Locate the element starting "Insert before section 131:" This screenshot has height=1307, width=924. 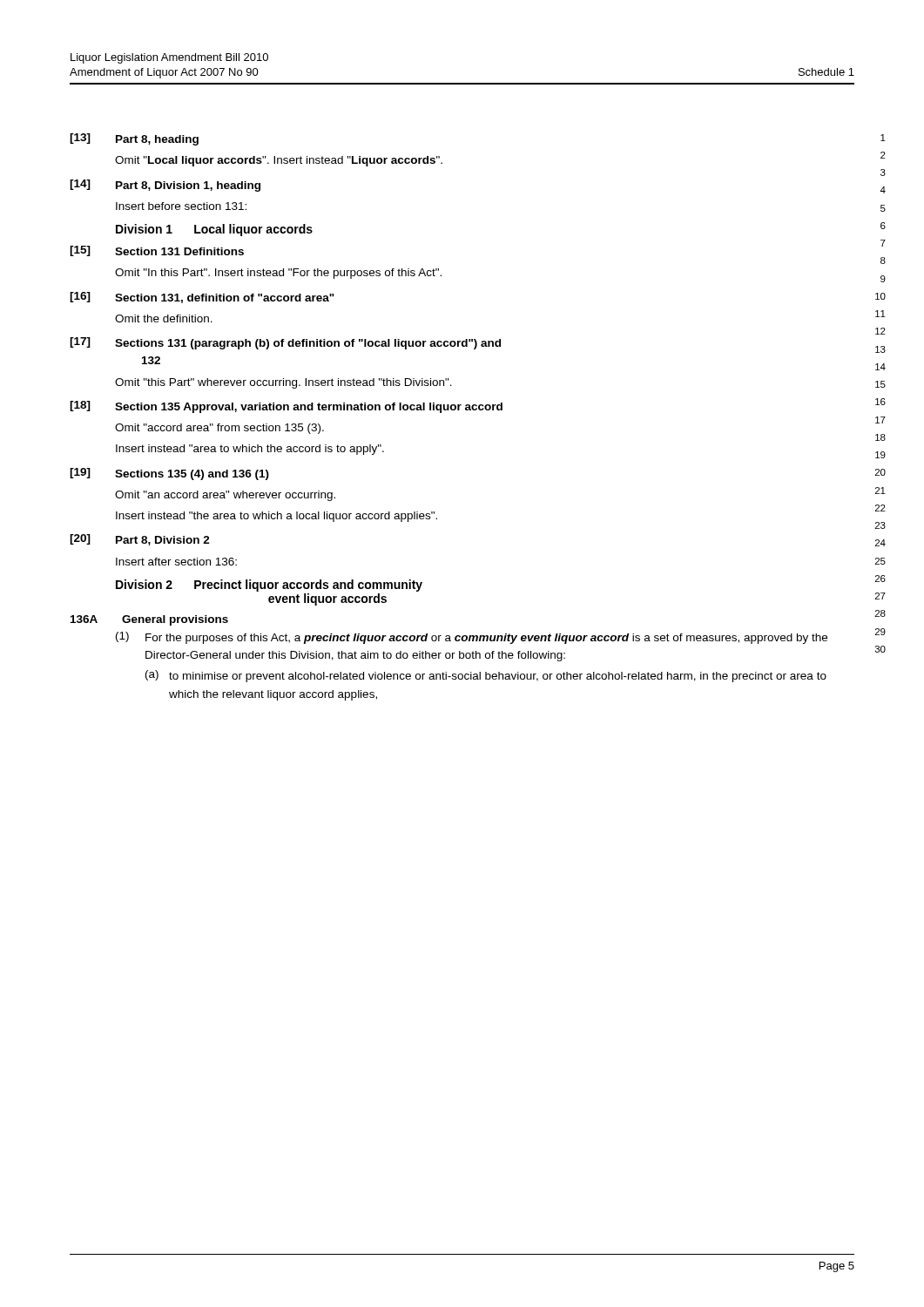tap(159, 206)
